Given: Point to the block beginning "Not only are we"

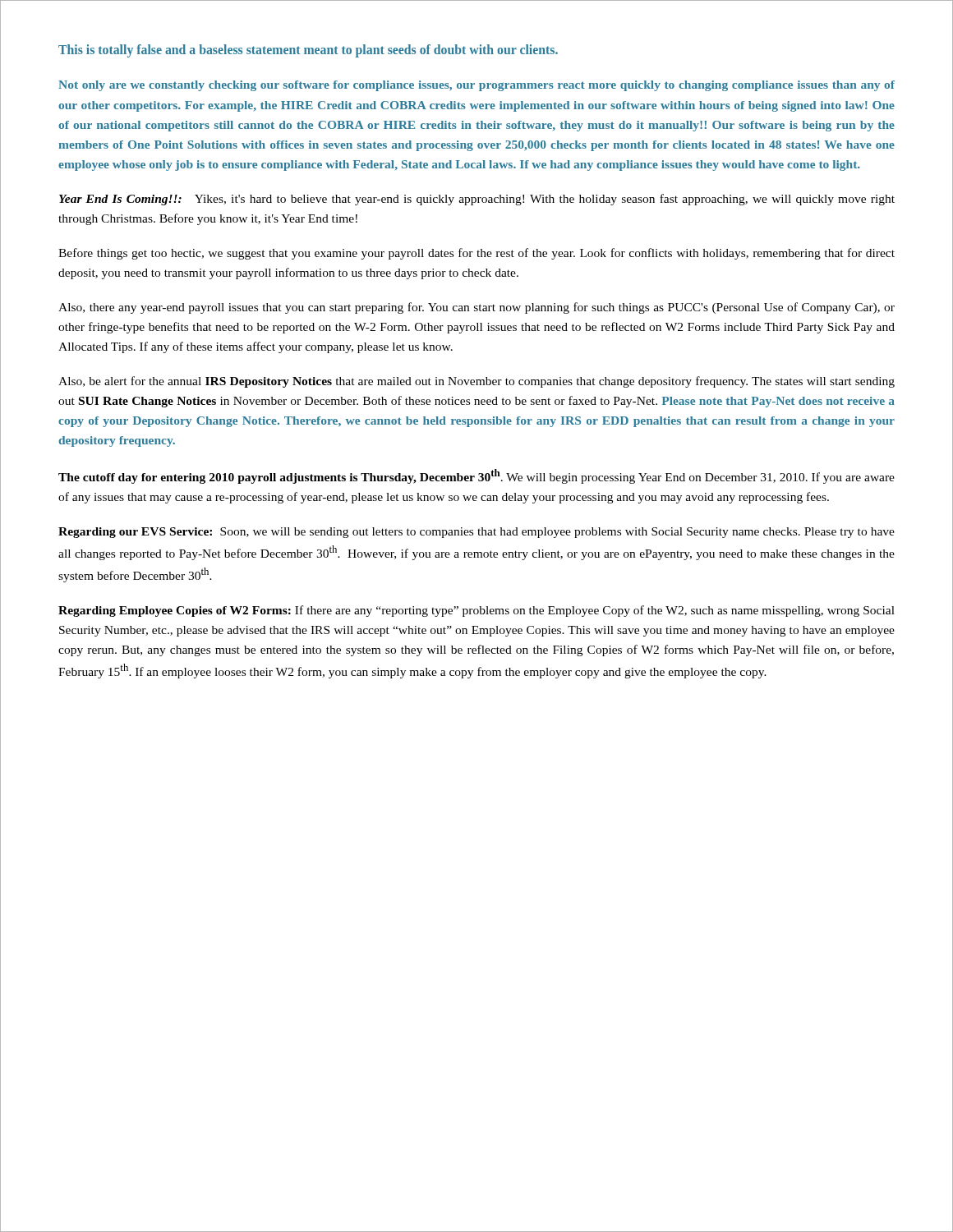Looking at the screenshot, I should (x=476, y=124).
